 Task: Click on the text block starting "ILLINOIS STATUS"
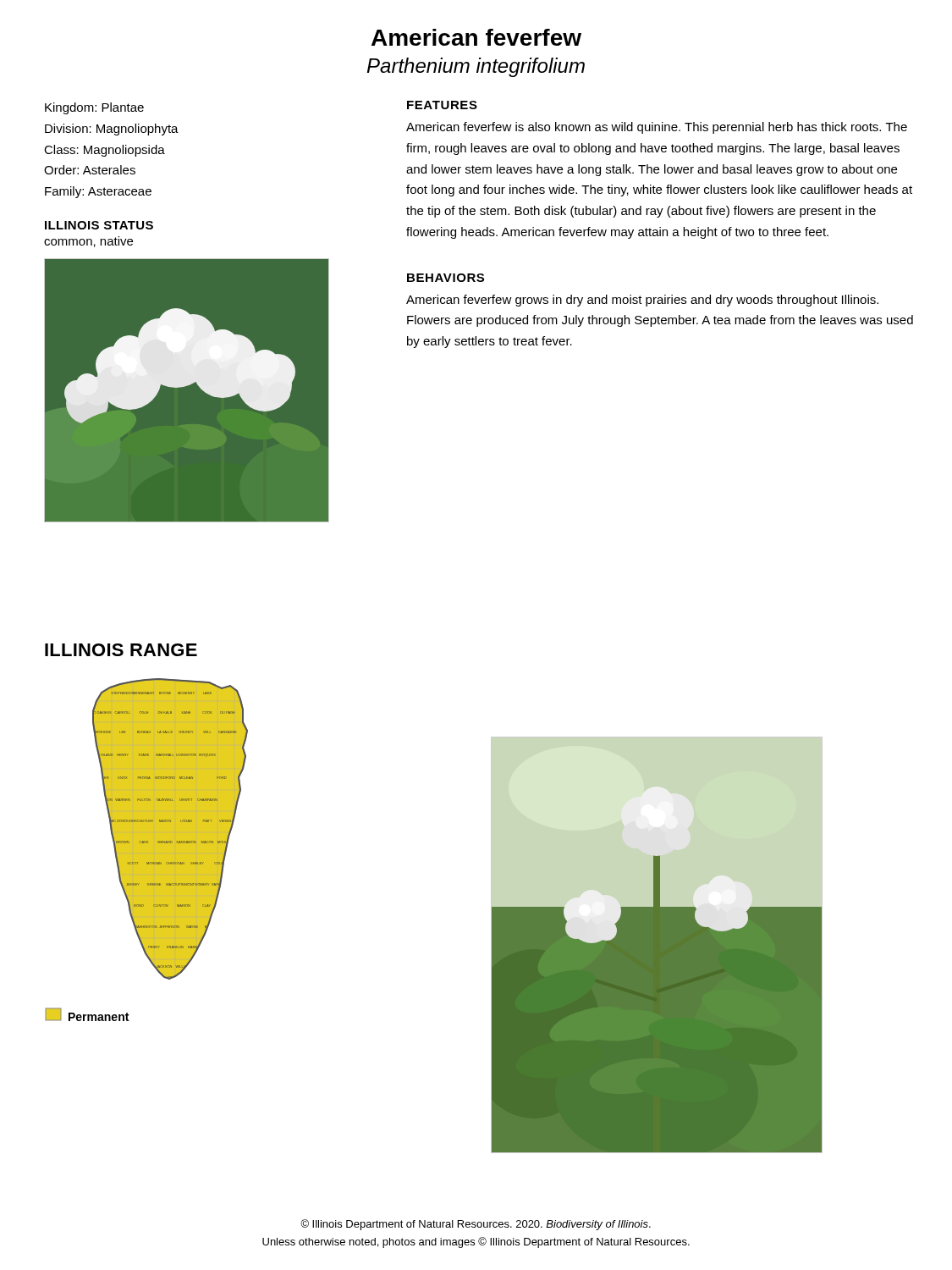coord(99,225)
